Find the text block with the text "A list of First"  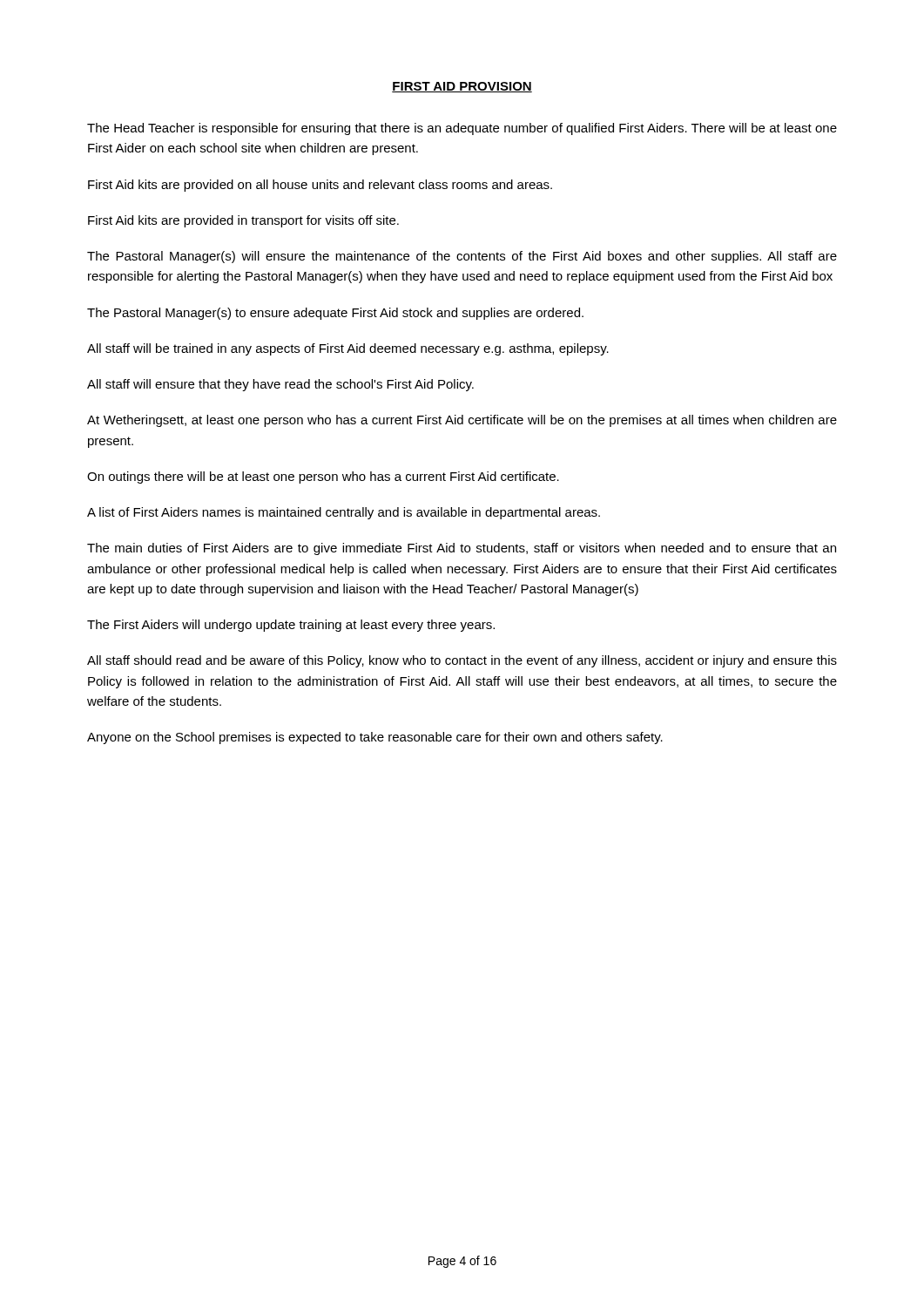(x=344, y=512)
